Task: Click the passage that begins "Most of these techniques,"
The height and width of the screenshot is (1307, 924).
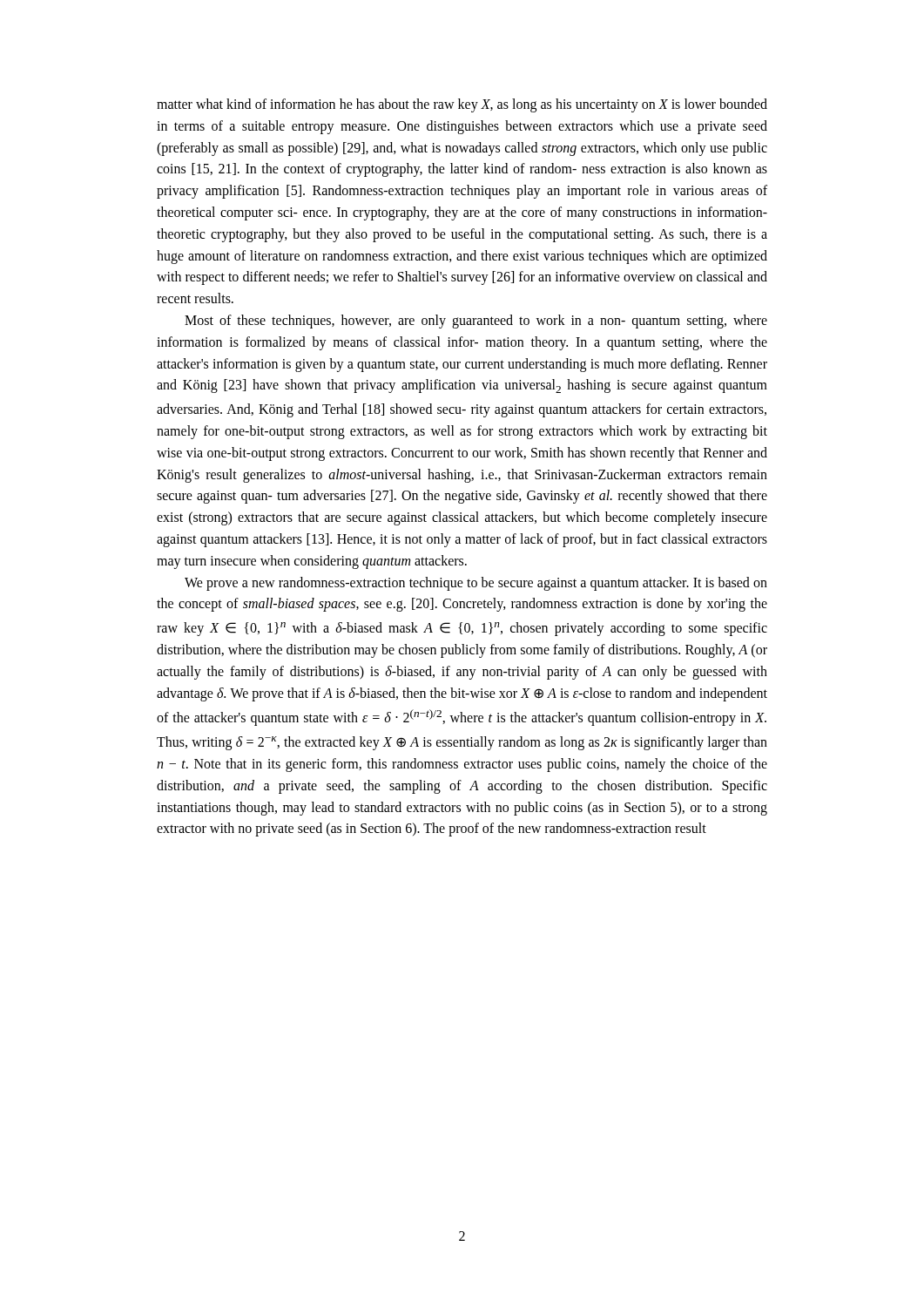Action: [x=462, y=441]
